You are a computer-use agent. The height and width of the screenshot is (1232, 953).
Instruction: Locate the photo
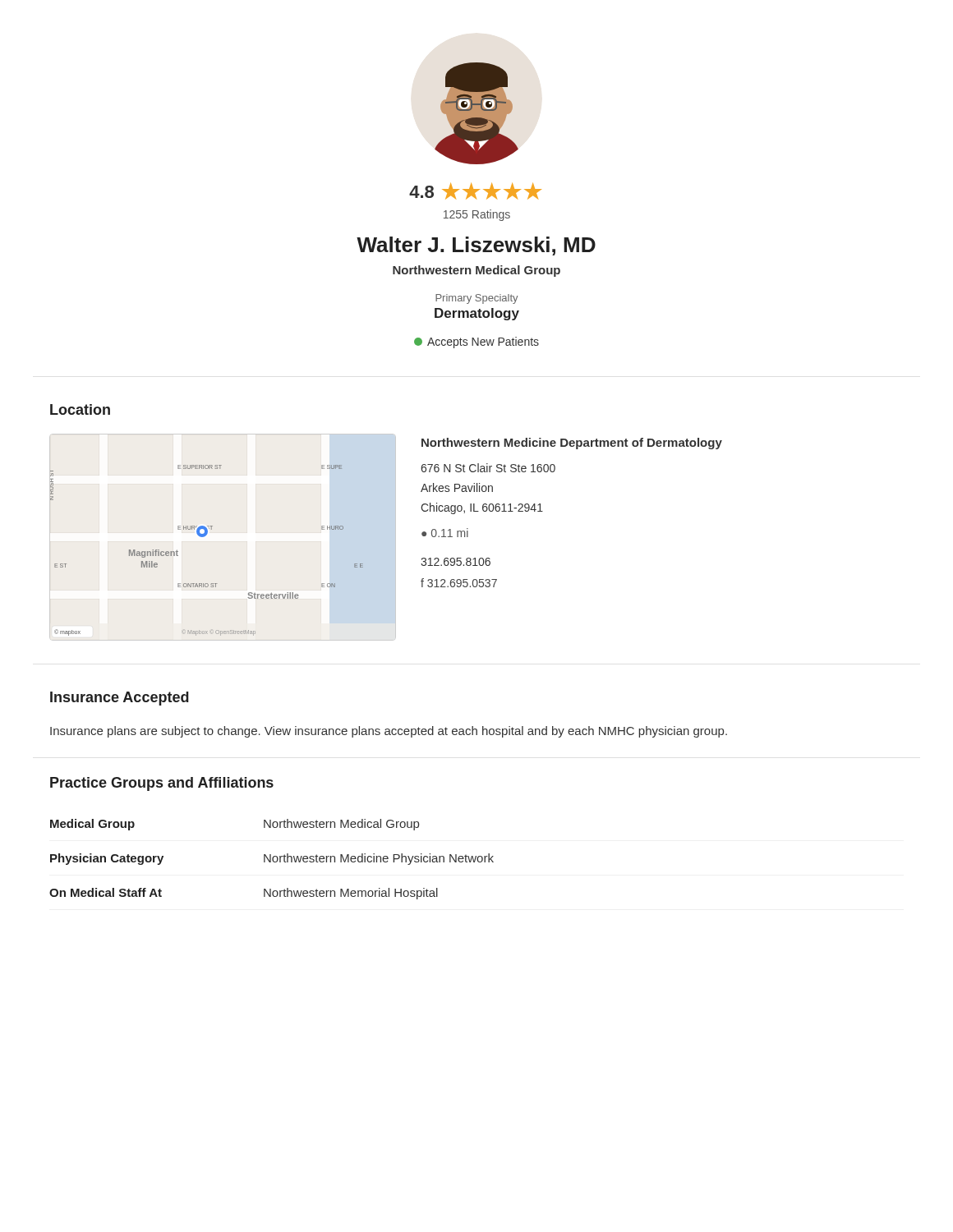point(476,90)
